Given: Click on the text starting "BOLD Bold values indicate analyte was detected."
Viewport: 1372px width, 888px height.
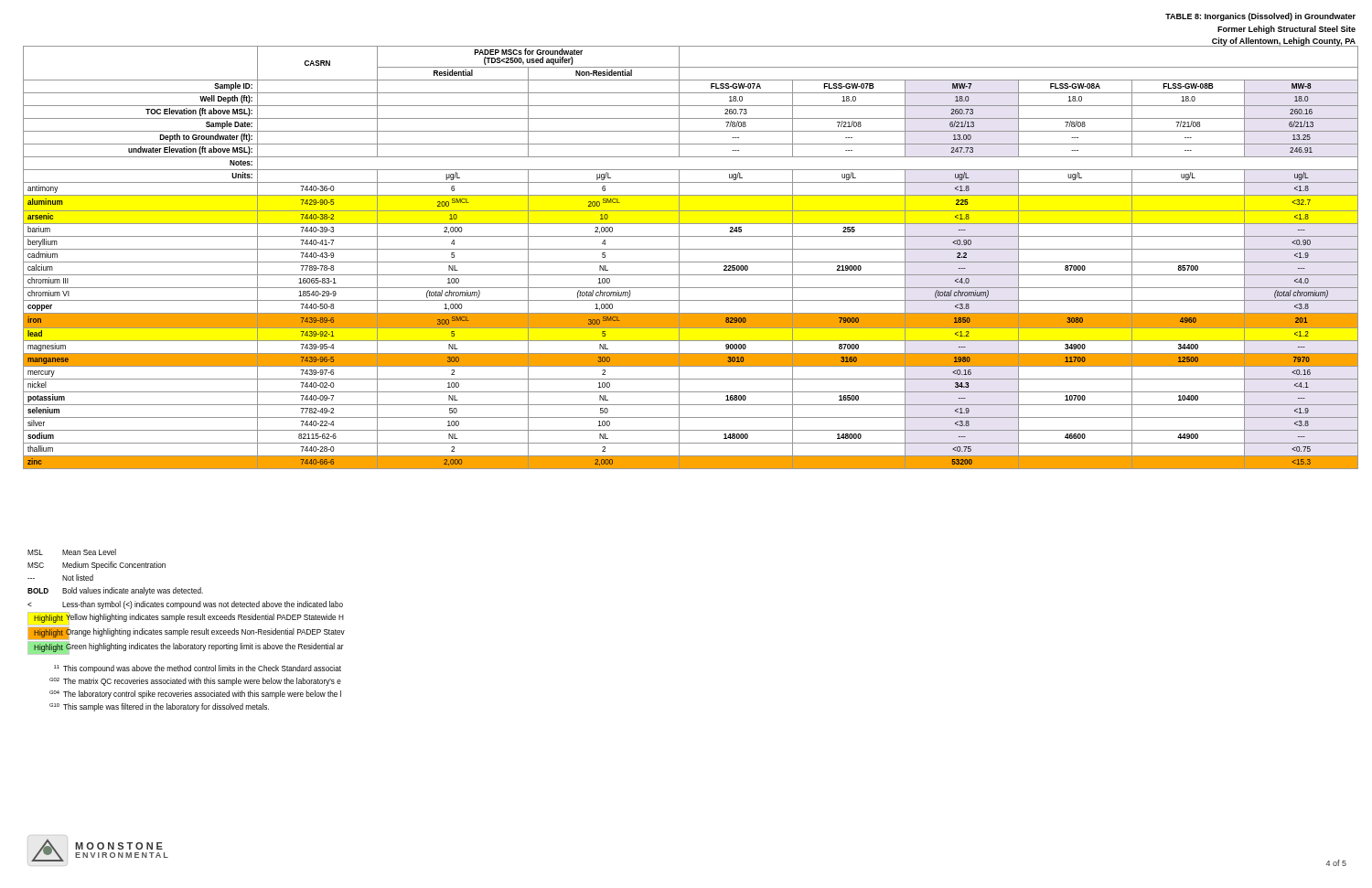Looking at the screenshot, I should point(115,592).
